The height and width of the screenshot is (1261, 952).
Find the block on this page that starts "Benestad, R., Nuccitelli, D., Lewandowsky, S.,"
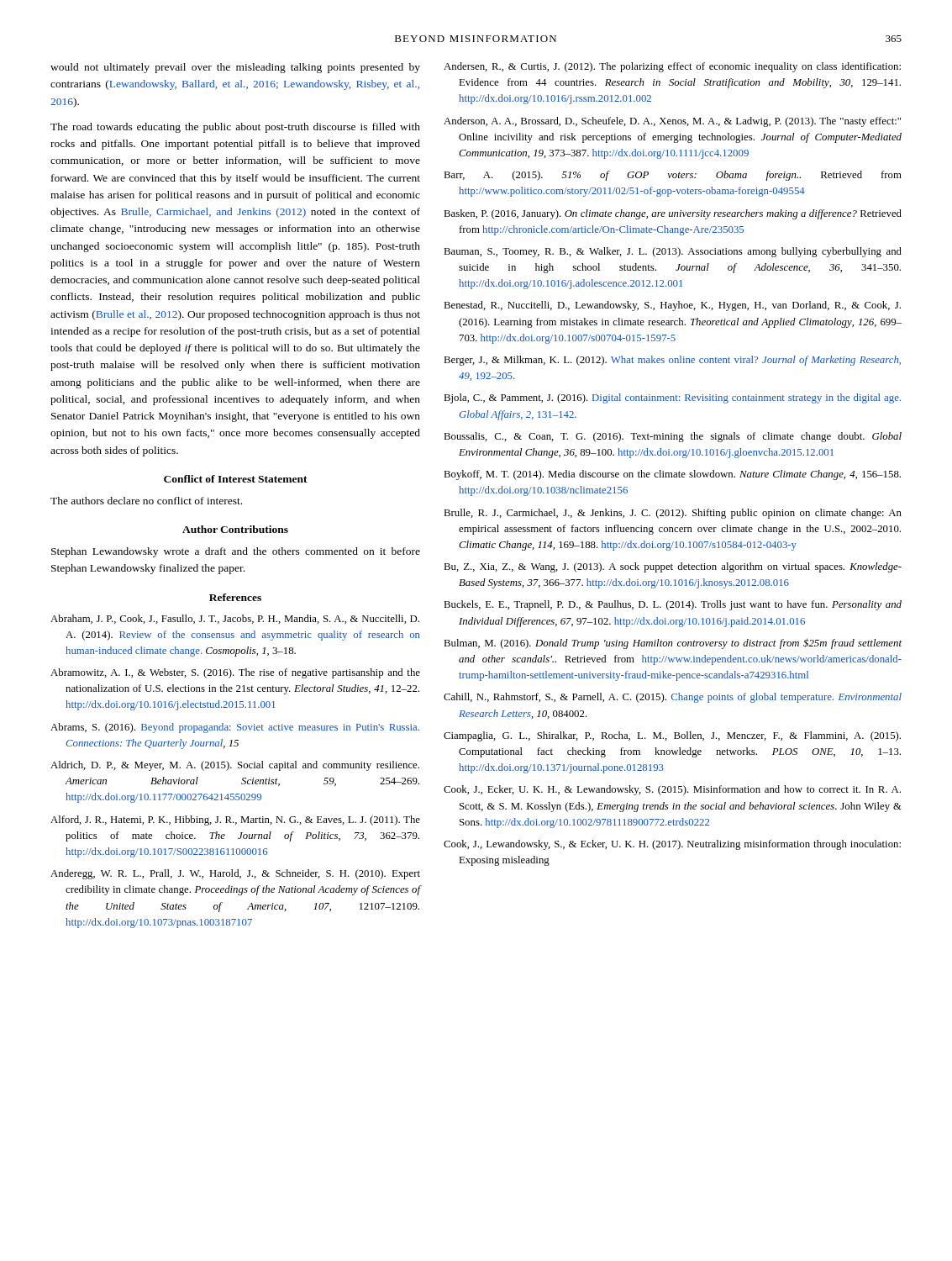(x=673, y=322)
